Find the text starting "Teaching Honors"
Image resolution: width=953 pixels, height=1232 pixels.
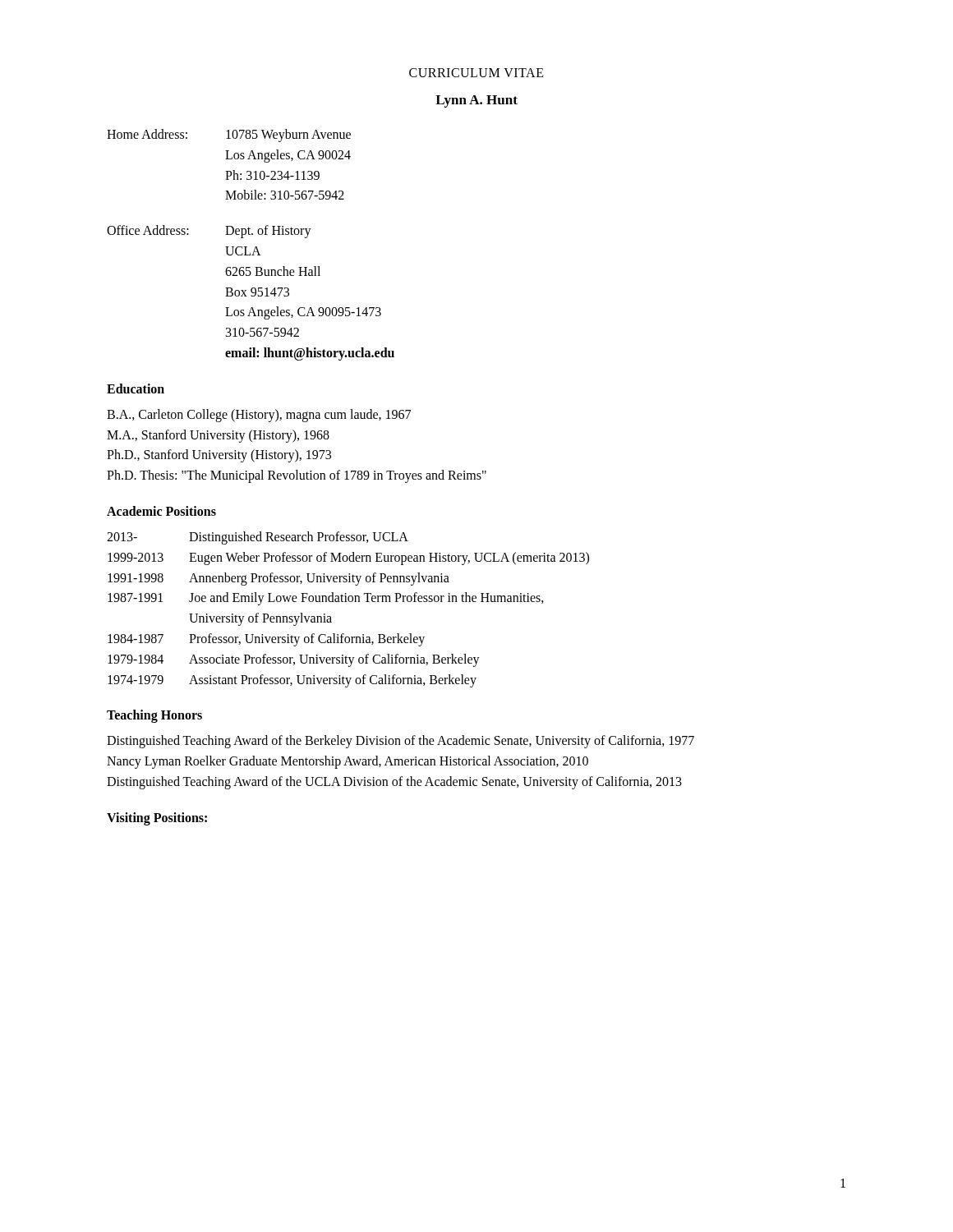click(155, 715)
